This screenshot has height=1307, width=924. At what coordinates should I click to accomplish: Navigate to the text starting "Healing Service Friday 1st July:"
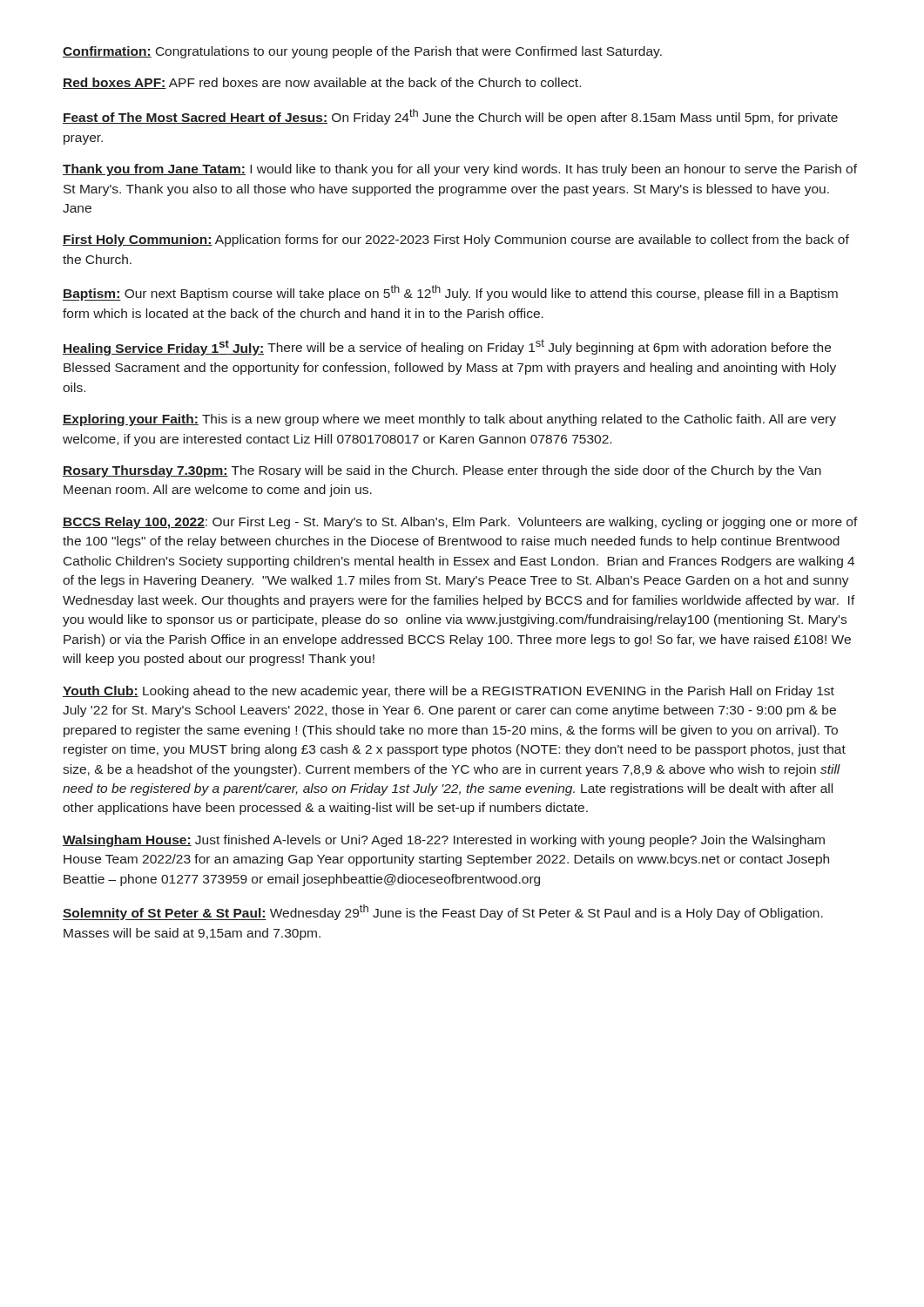click(450, 366)
